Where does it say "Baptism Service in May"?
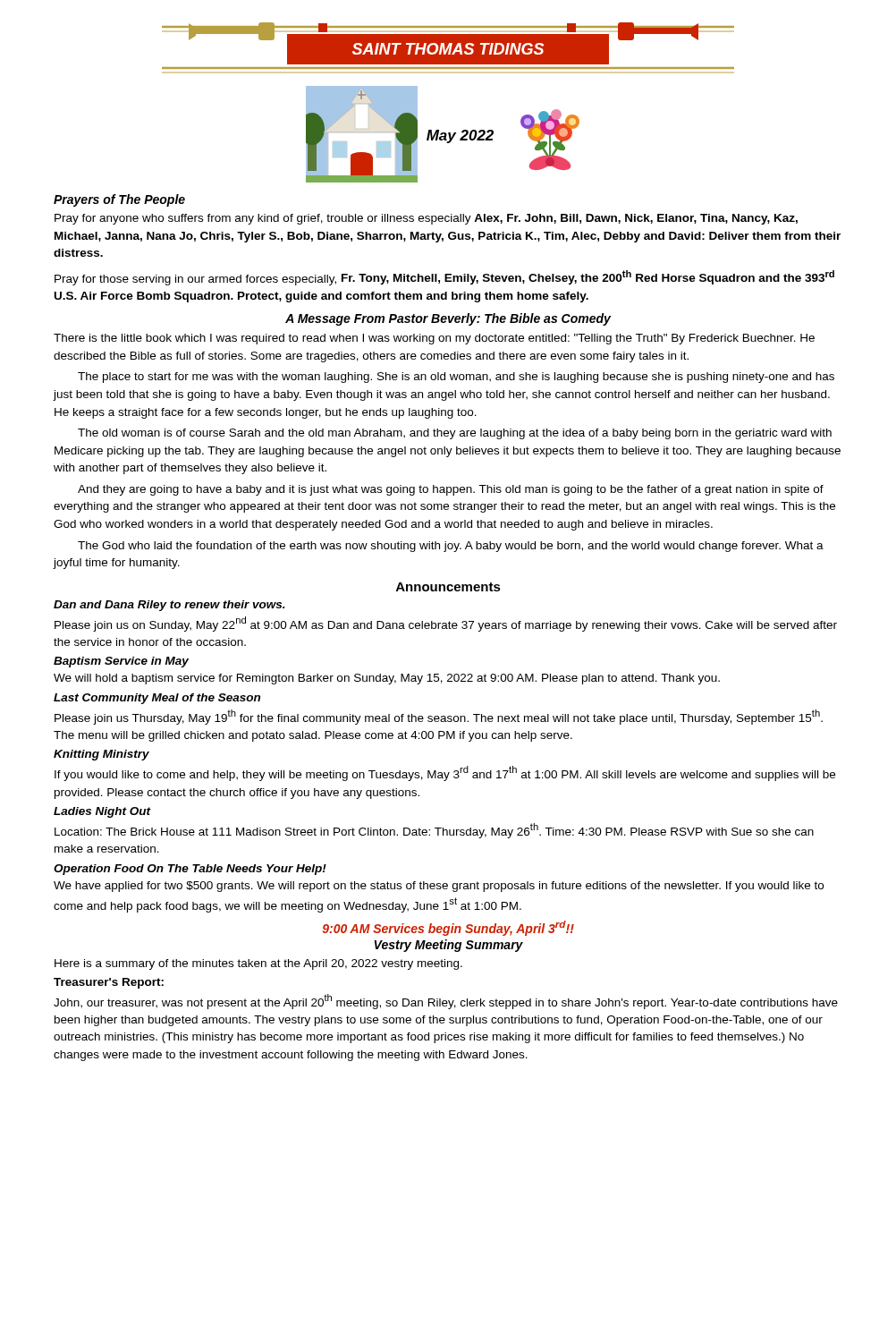The image size is (896, 1342). click(x=121, y=661)
